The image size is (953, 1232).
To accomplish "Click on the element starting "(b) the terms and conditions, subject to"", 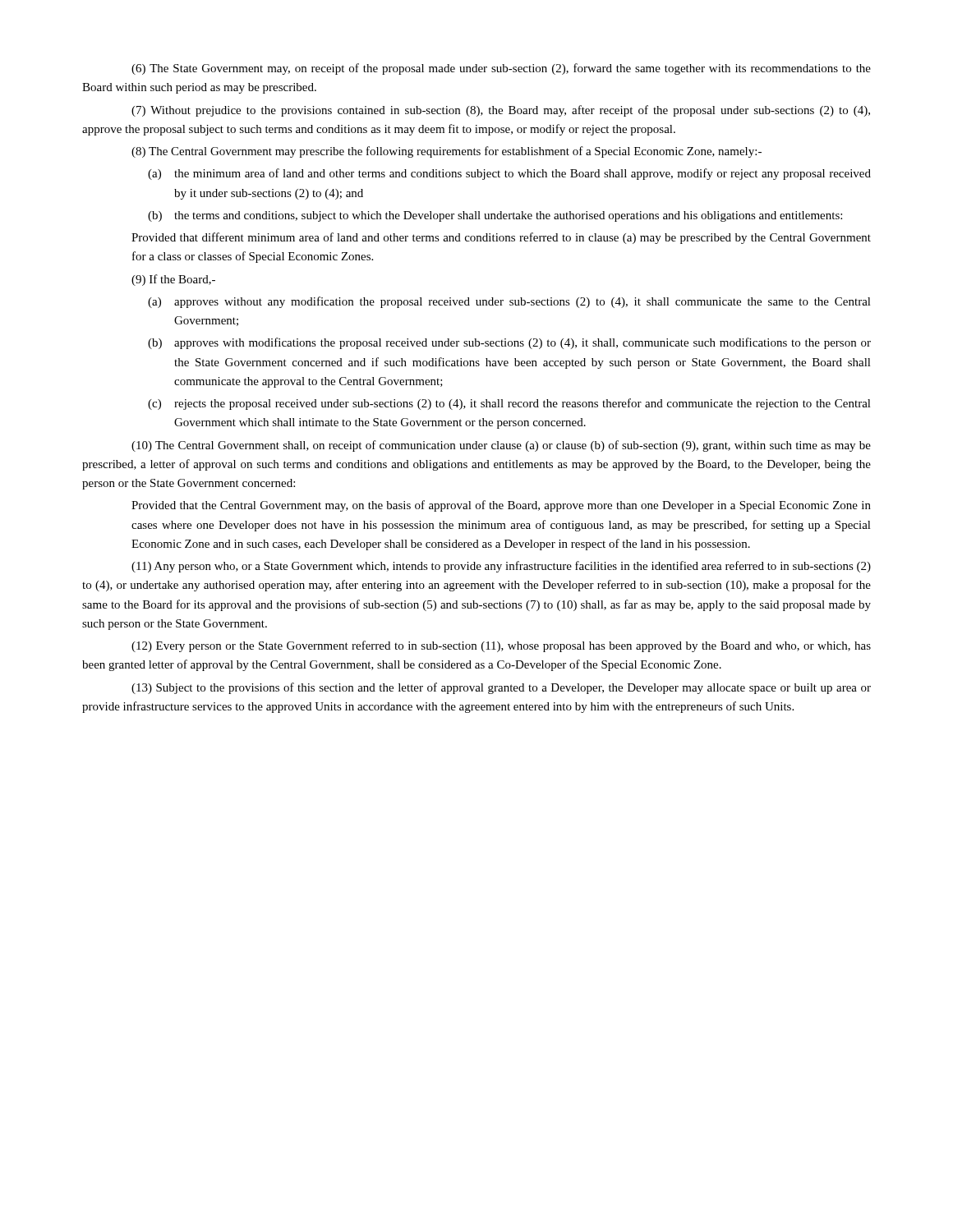I will coord(509,216).
